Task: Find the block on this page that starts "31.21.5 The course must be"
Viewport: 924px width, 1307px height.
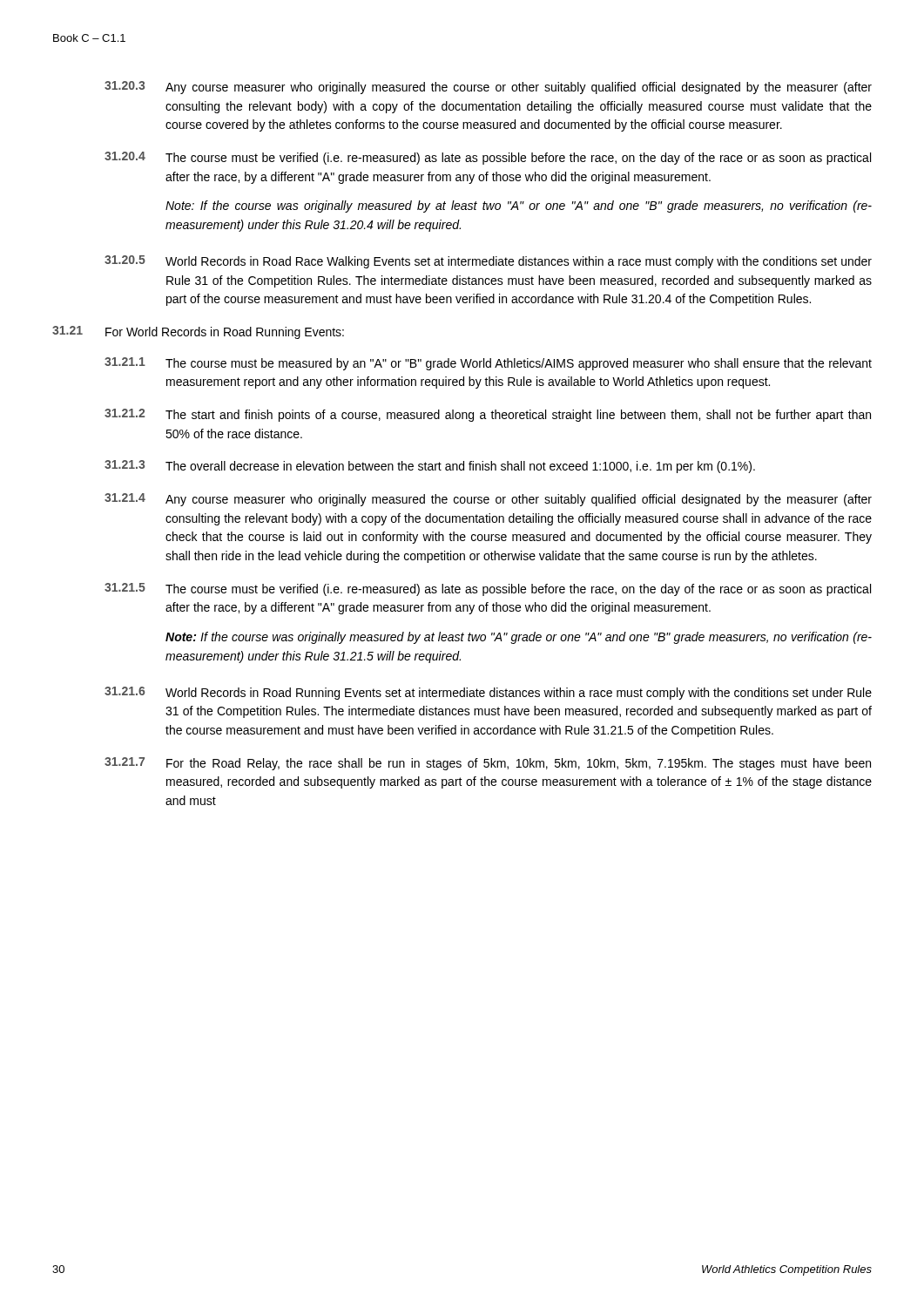Action: (x=488, y=599)
